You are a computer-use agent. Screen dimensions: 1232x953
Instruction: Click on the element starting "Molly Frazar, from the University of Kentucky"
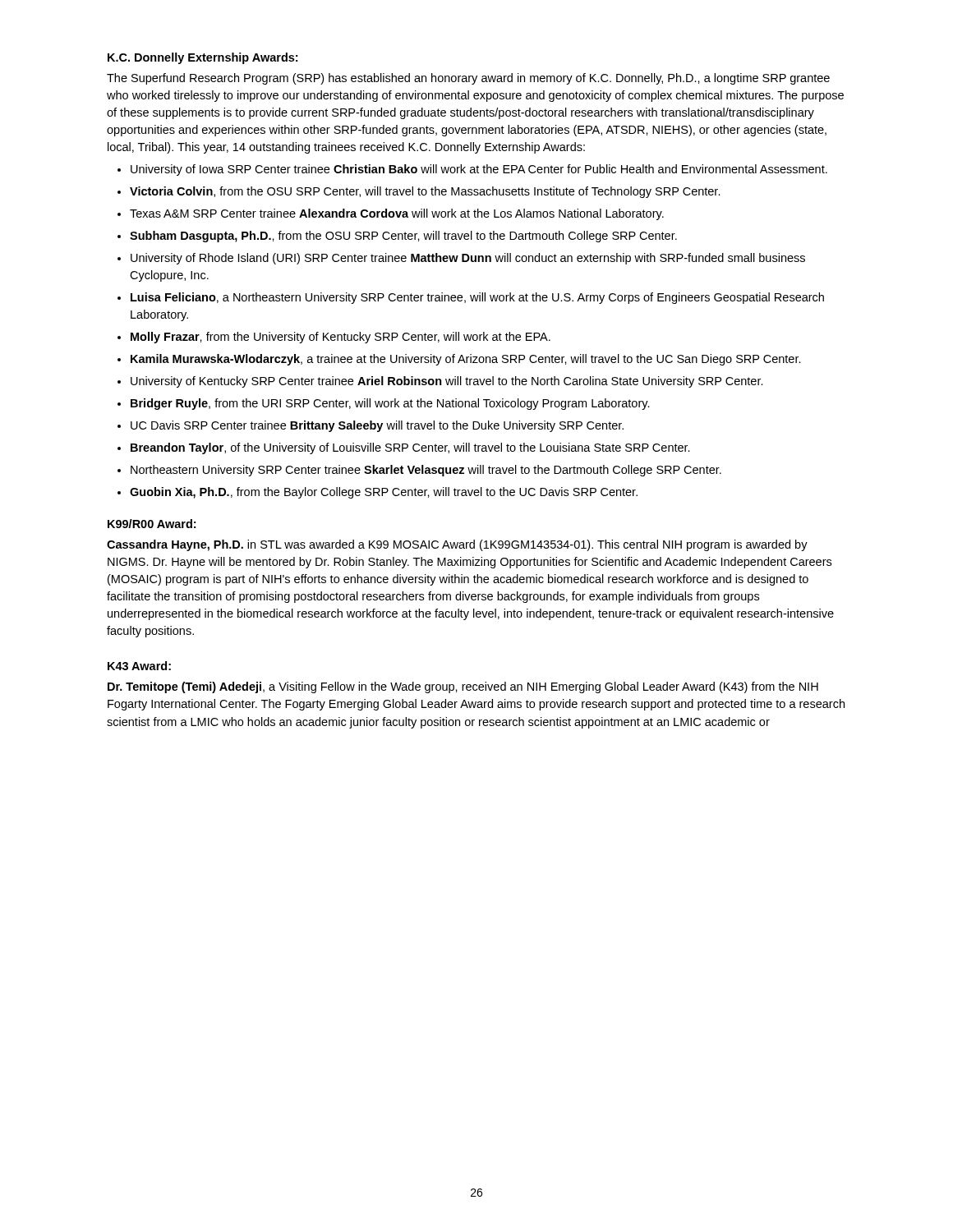(x=340, y=337)
